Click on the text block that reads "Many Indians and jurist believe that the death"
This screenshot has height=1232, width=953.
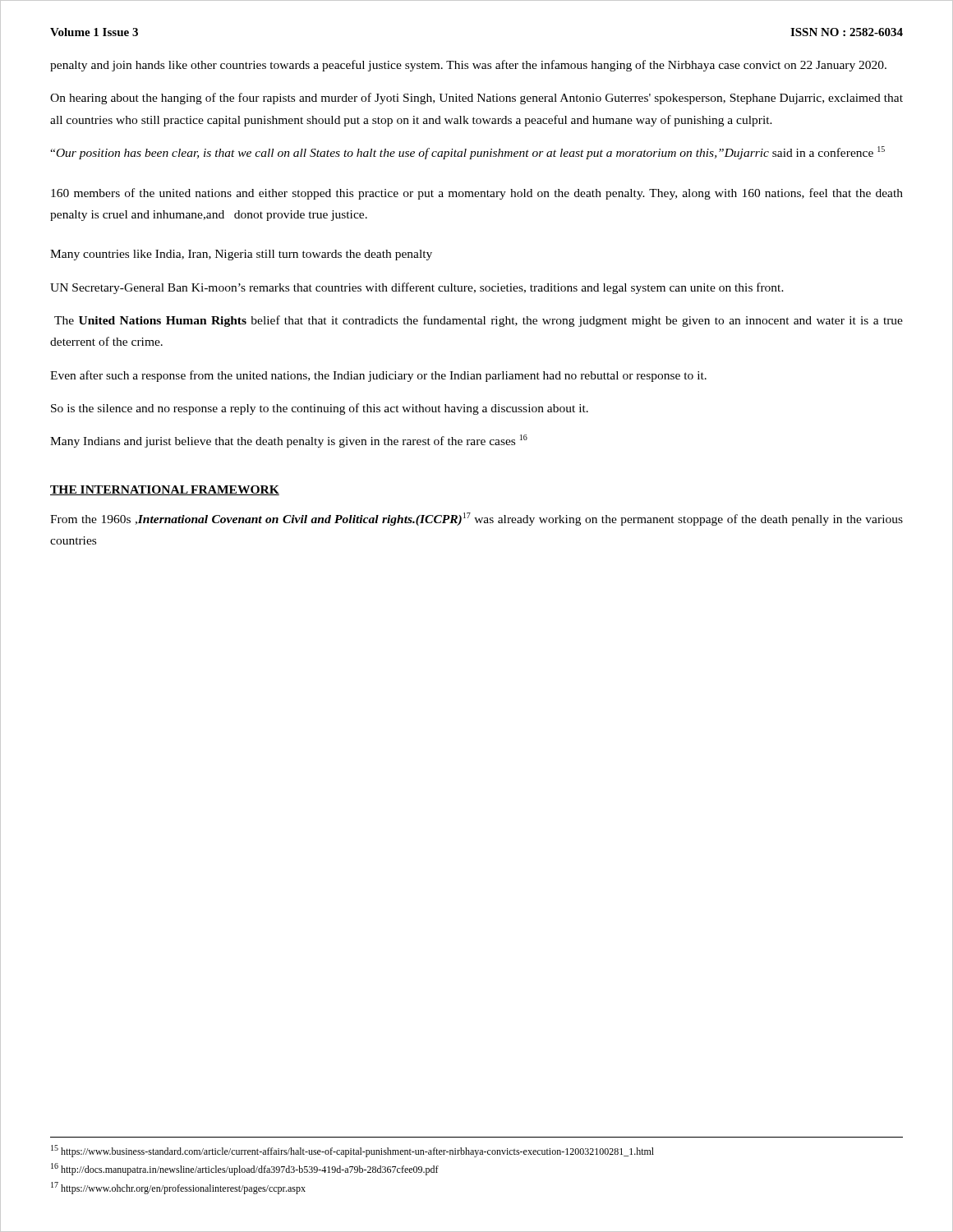point(289,441)
